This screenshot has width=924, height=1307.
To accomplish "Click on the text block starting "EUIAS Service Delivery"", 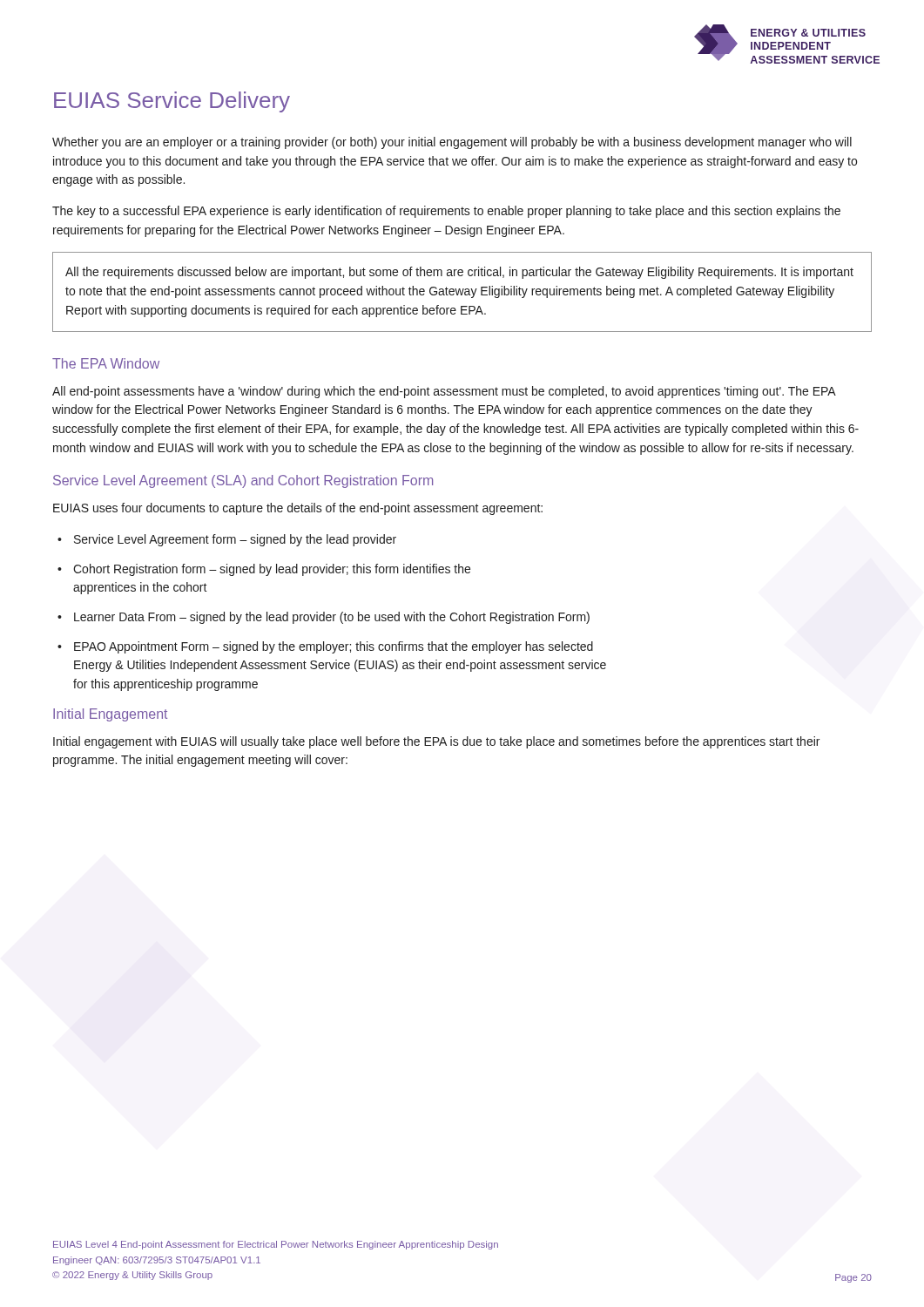I will click(x=172, y=102).
